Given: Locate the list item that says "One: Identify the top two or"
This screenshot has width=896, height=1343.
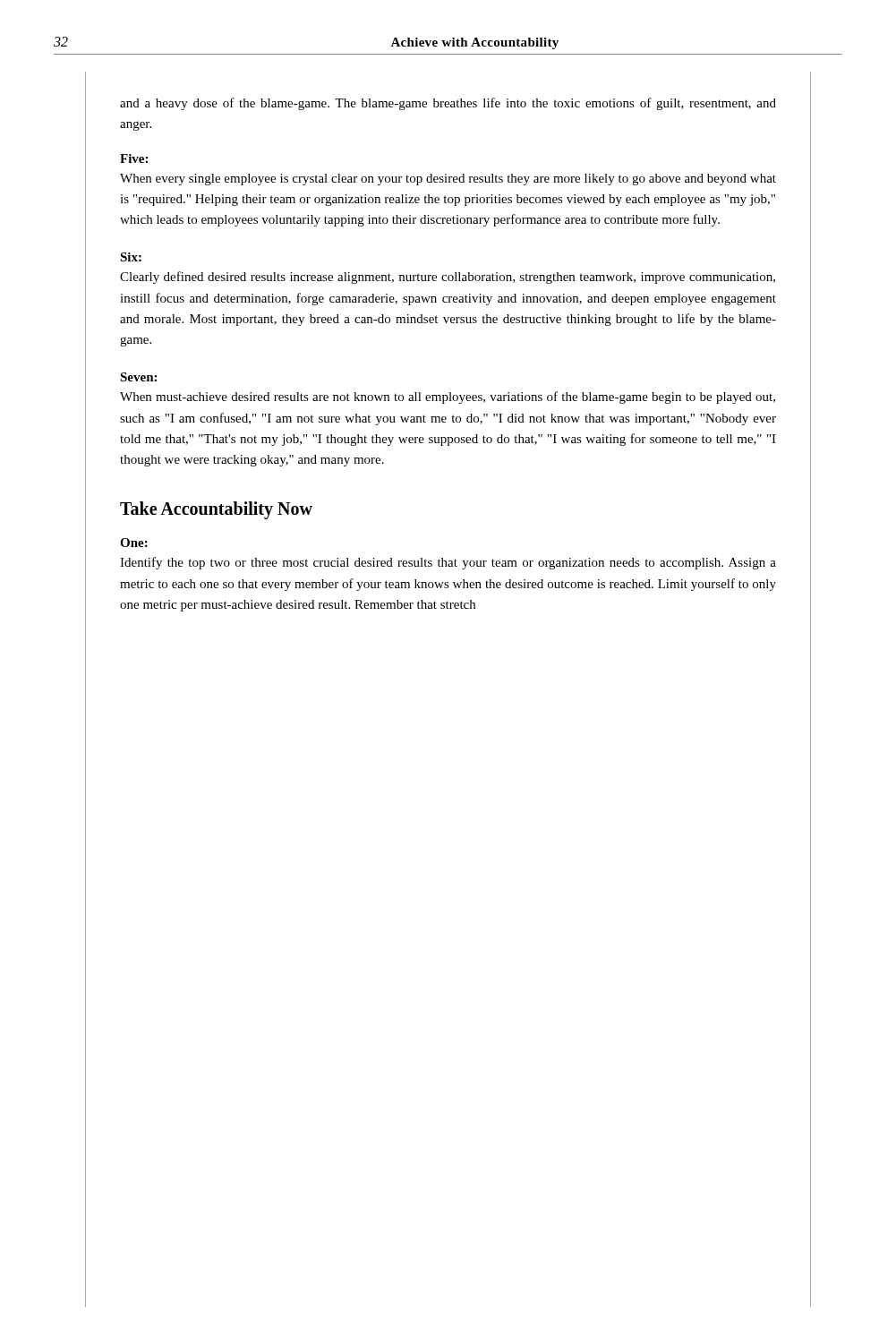Looking at the screenshot, I should pyautogui.click(x=448, y=575).
